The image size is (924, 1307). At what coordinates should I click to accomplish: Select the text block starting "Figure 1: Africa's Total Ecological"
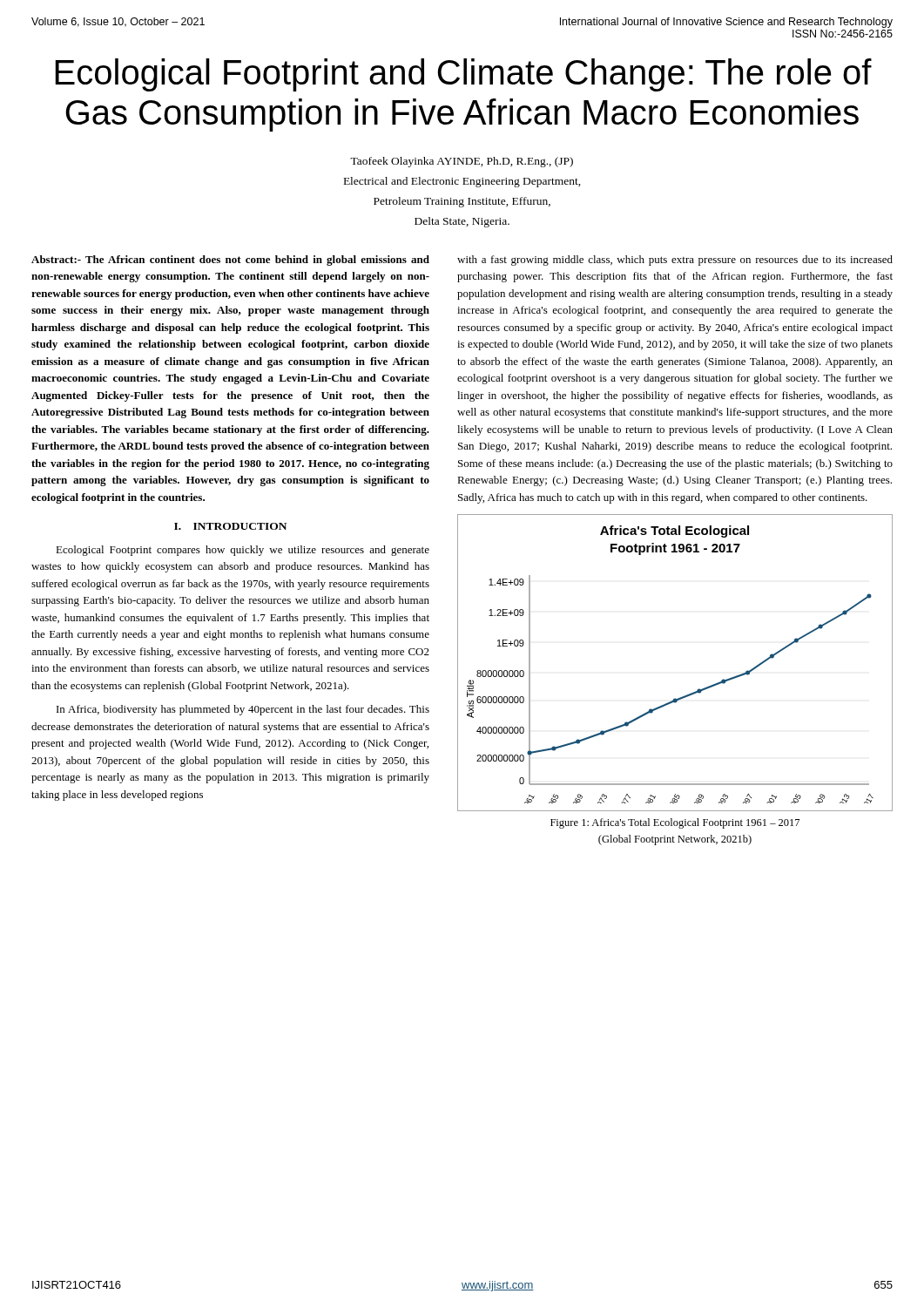click(675, 831)
